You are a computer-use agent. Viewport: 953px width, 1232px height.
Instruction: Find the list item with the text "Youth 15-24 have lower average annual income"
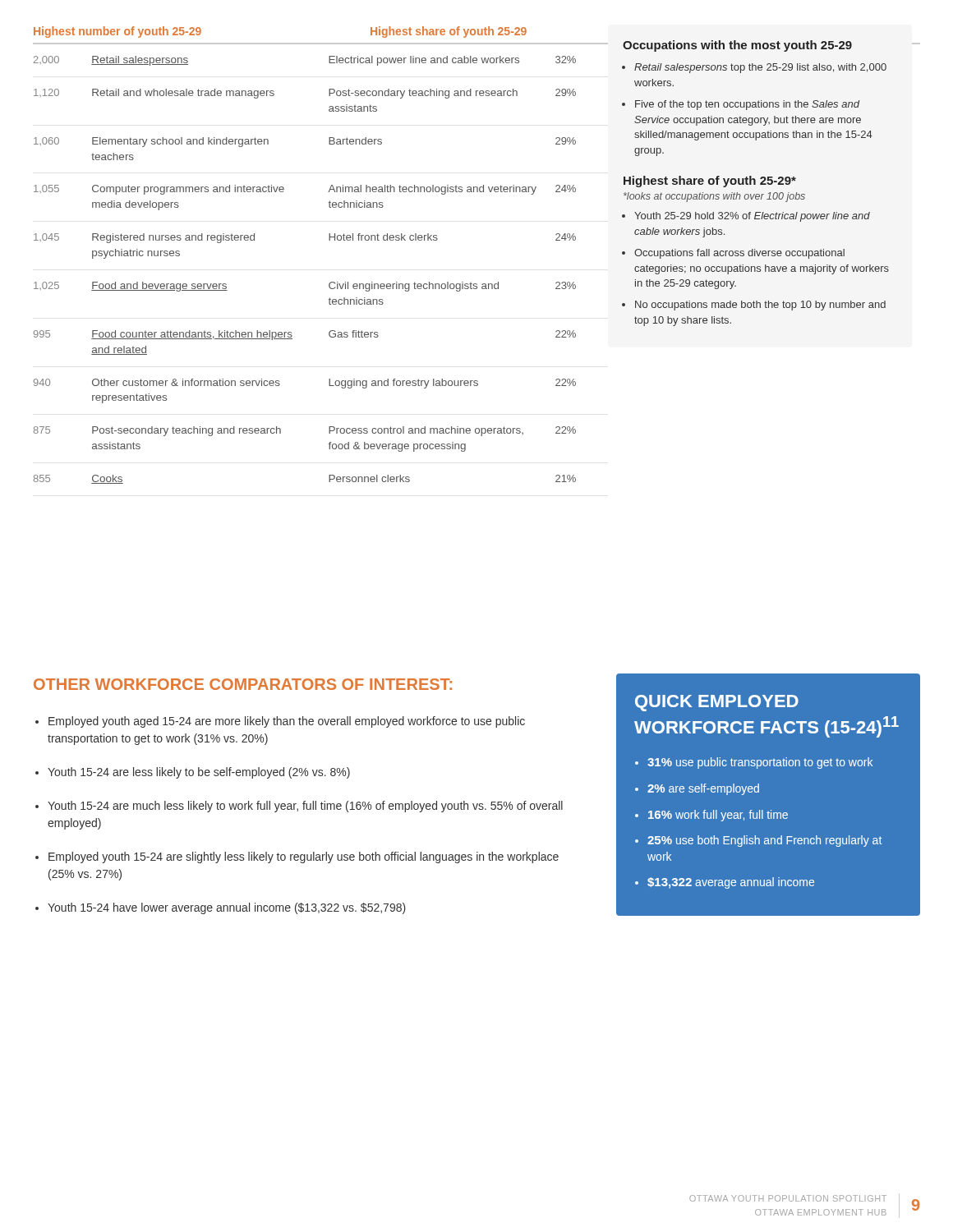[x=227, y=908]
